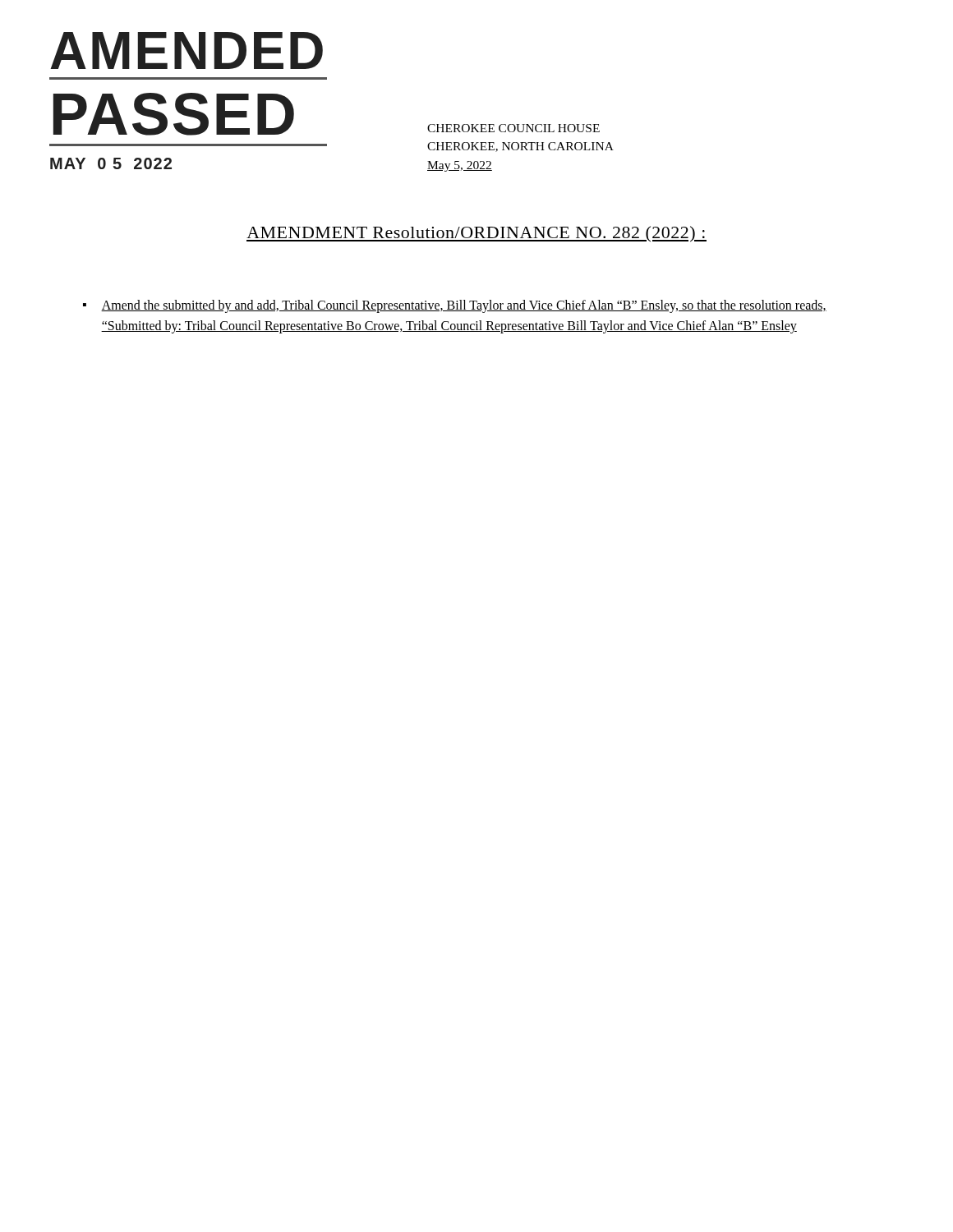Find the region starting "AMENDMENT Resolution/ORDINANCE NO. 282 (2022) :"
This screenshot has width=953, height=1232.
[x=476, y=232]
